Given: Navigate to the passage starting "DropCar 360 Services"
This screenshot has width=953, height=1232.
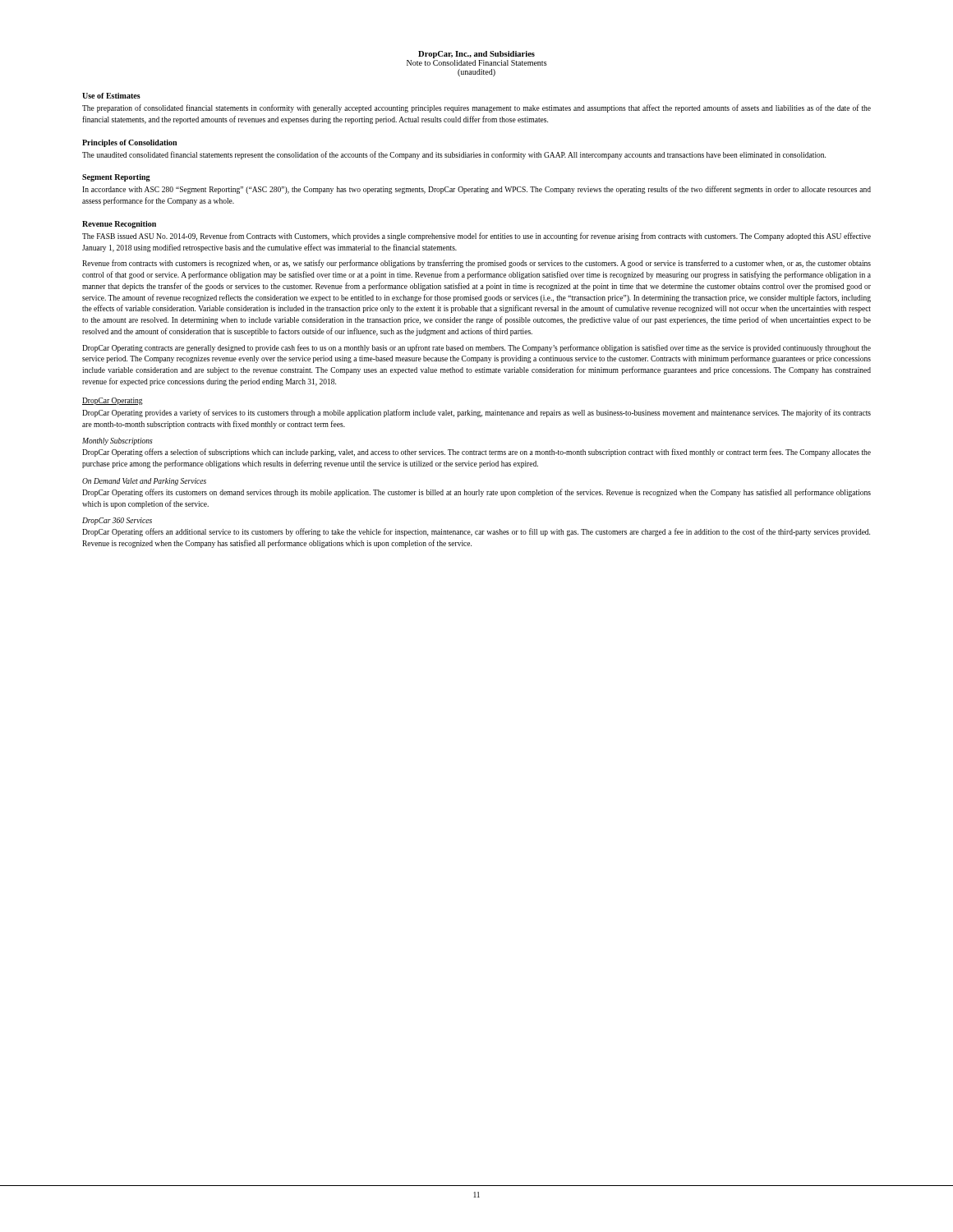Looking at the screenshot, I should [x=117, y=521].
